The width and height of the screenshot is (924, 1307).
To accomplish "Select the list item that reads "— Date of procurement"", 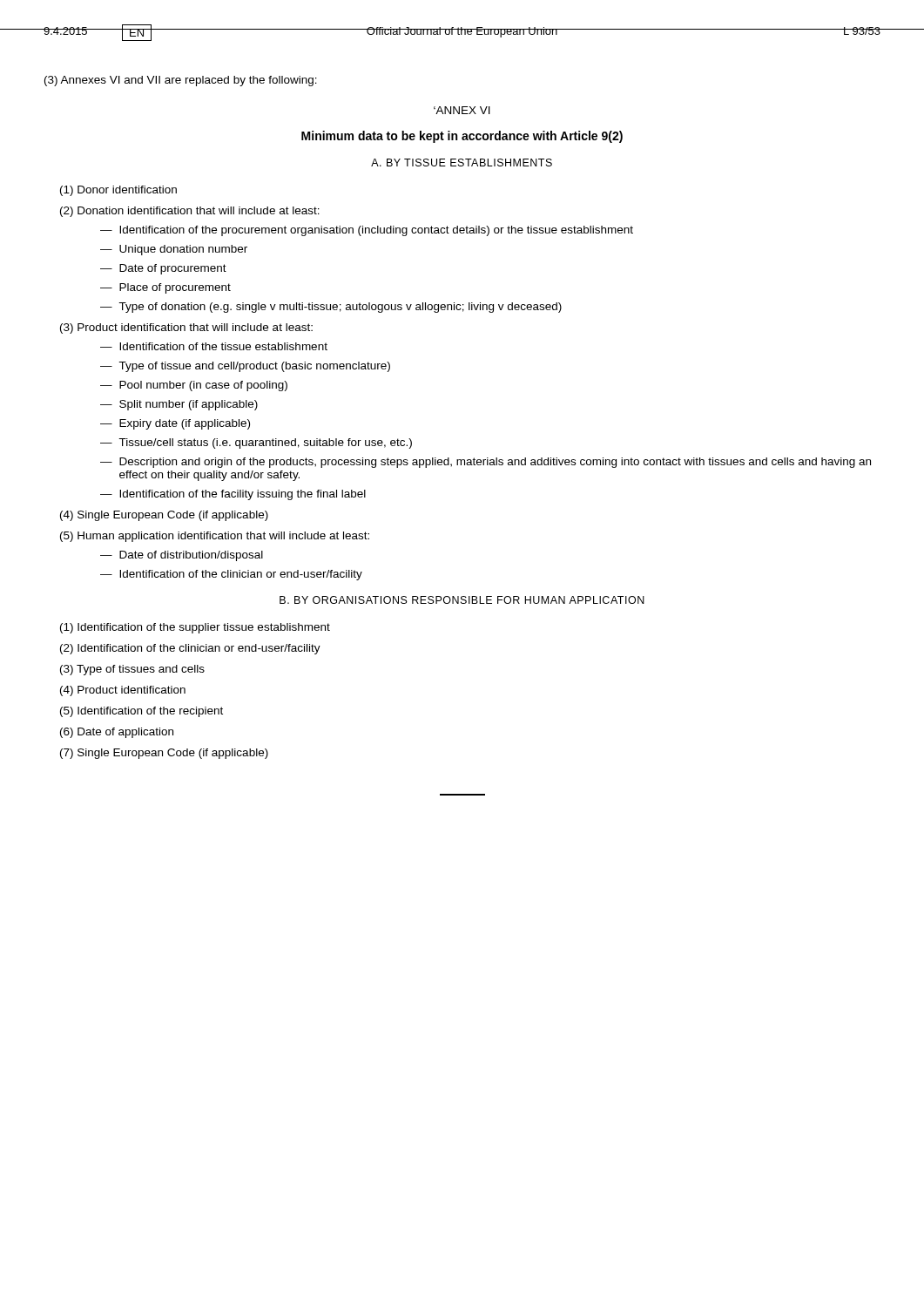I will [x=163, y=268].
